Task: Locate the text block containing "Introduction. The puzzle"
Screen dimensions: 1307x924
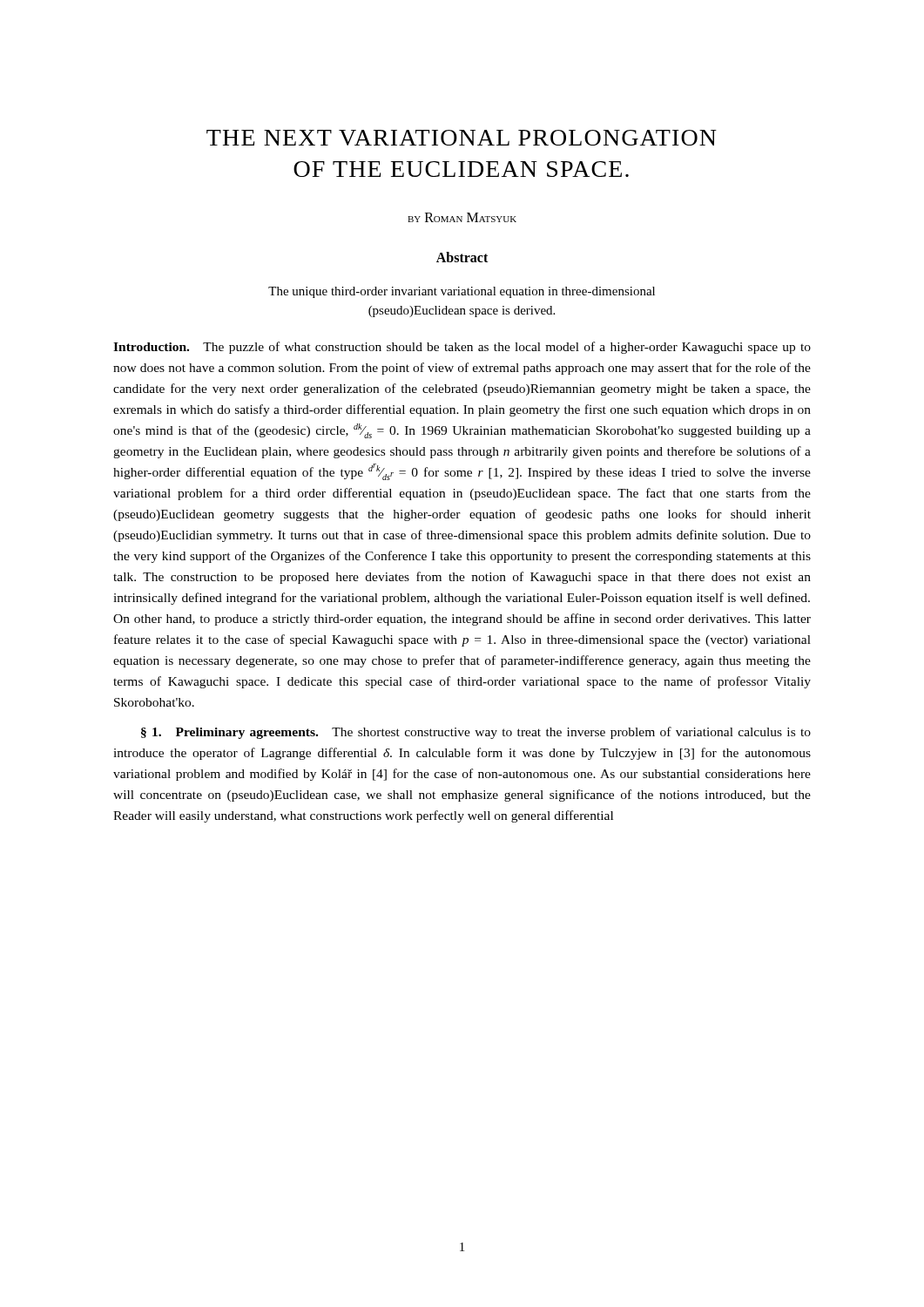Action: (x=462, y=524)
